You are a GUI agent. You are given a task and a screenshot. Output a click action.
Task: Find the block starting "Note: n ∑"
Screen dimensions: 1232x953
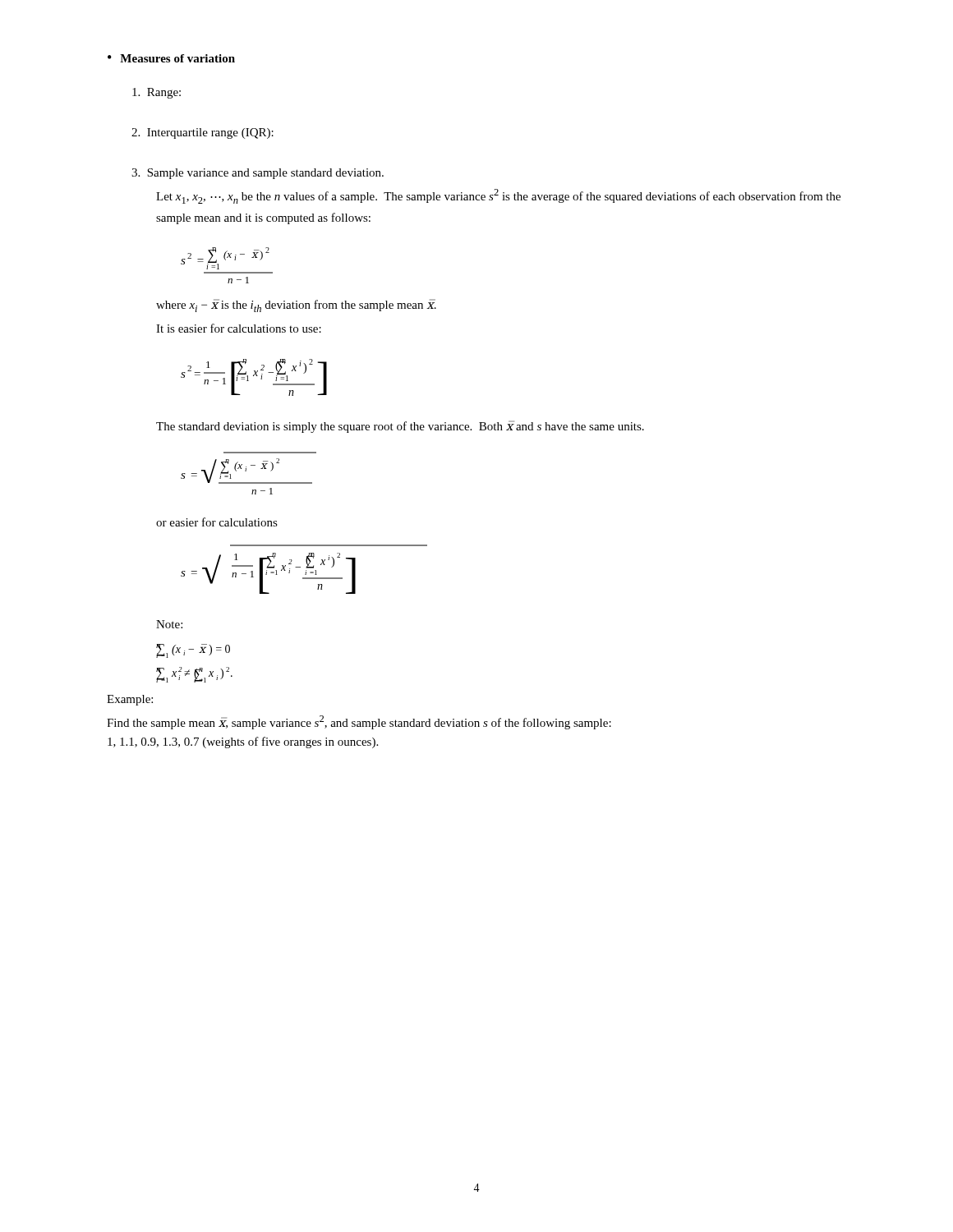click(169, 624)
